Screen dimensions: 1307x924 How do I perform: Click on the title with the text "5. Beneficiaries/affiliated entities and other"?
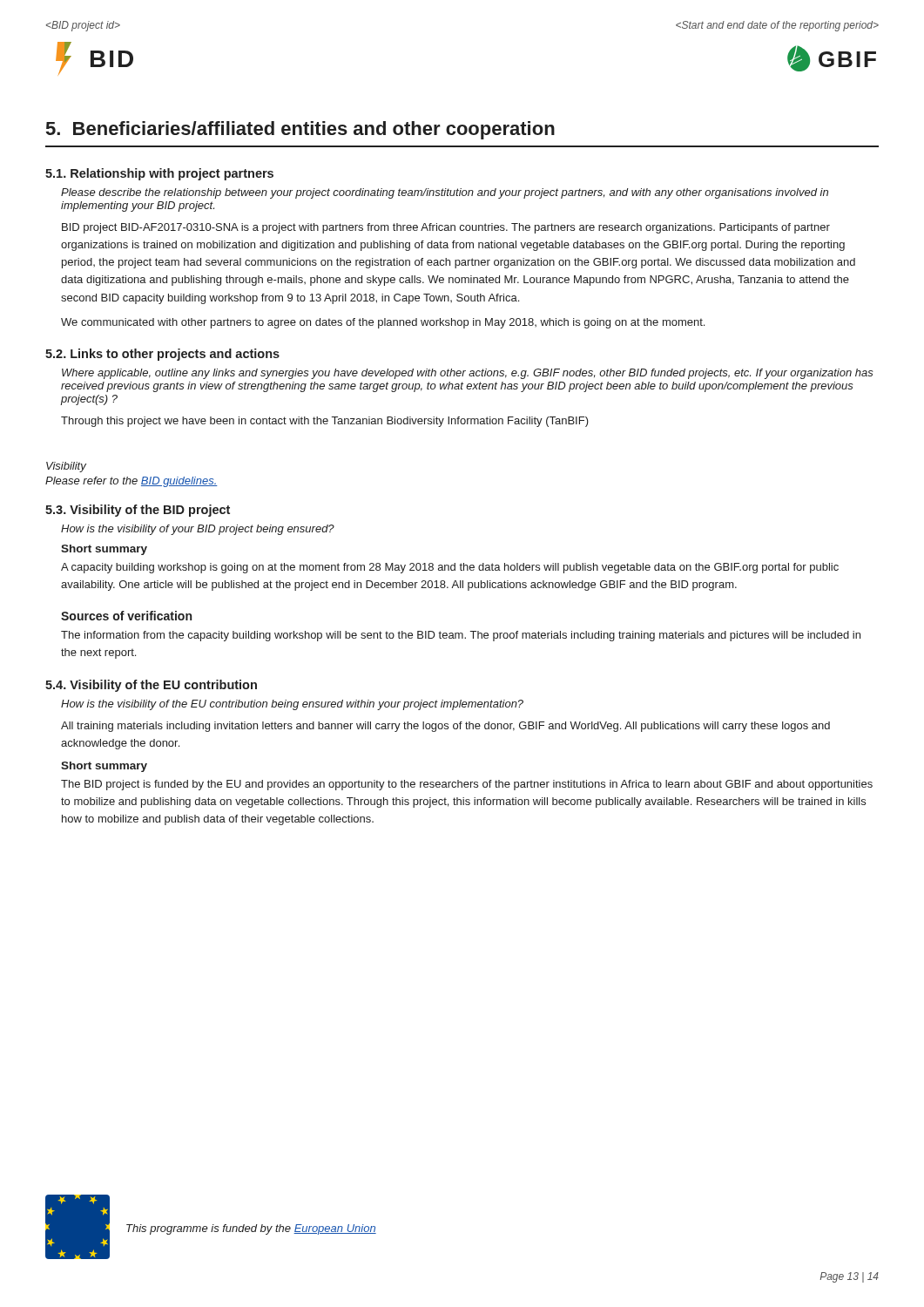tap(462, 132)
